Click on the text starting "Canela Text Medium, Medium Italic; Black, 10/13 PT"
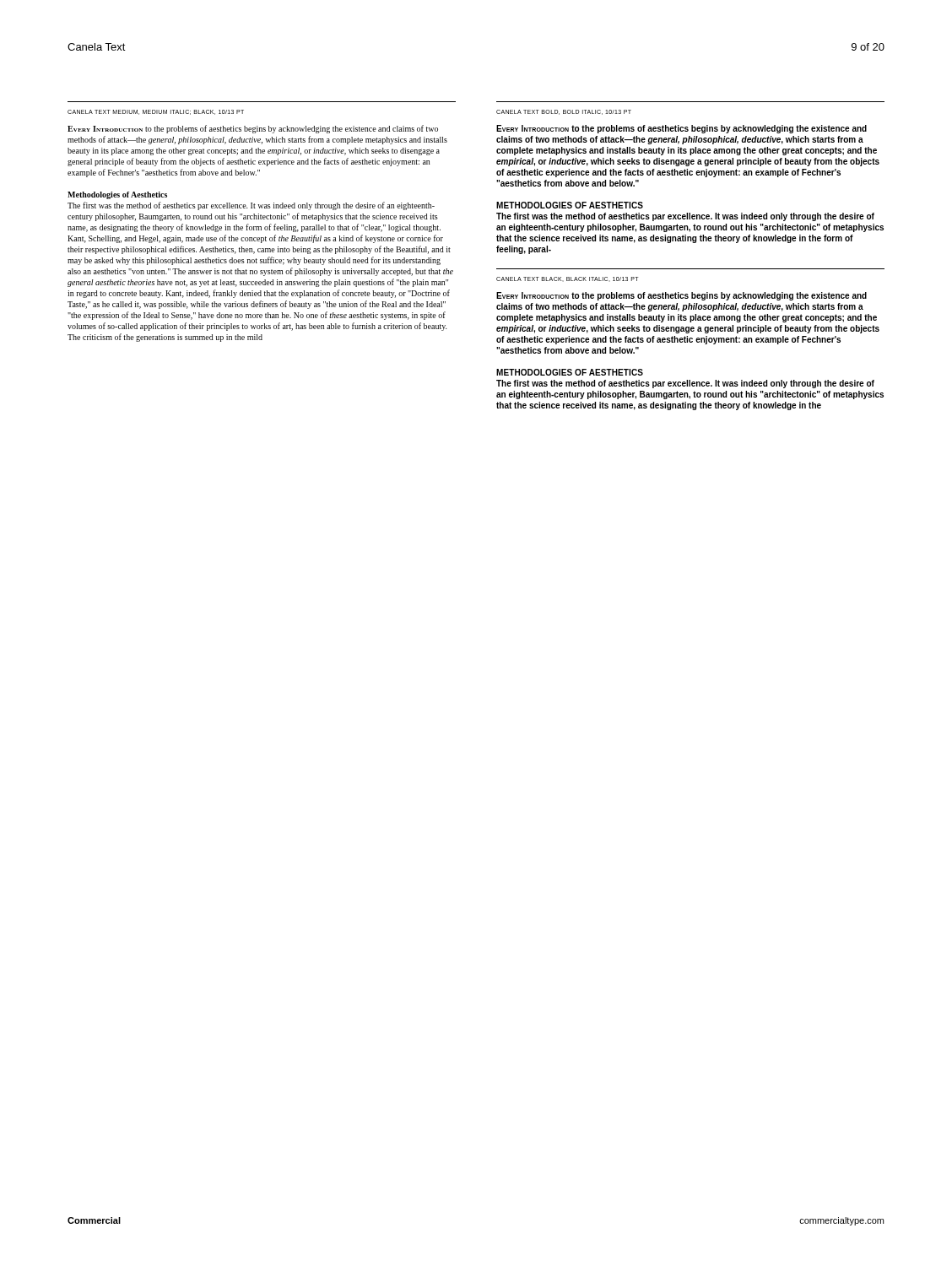The height and width of the screenshot is (1266, 952). 156,112
